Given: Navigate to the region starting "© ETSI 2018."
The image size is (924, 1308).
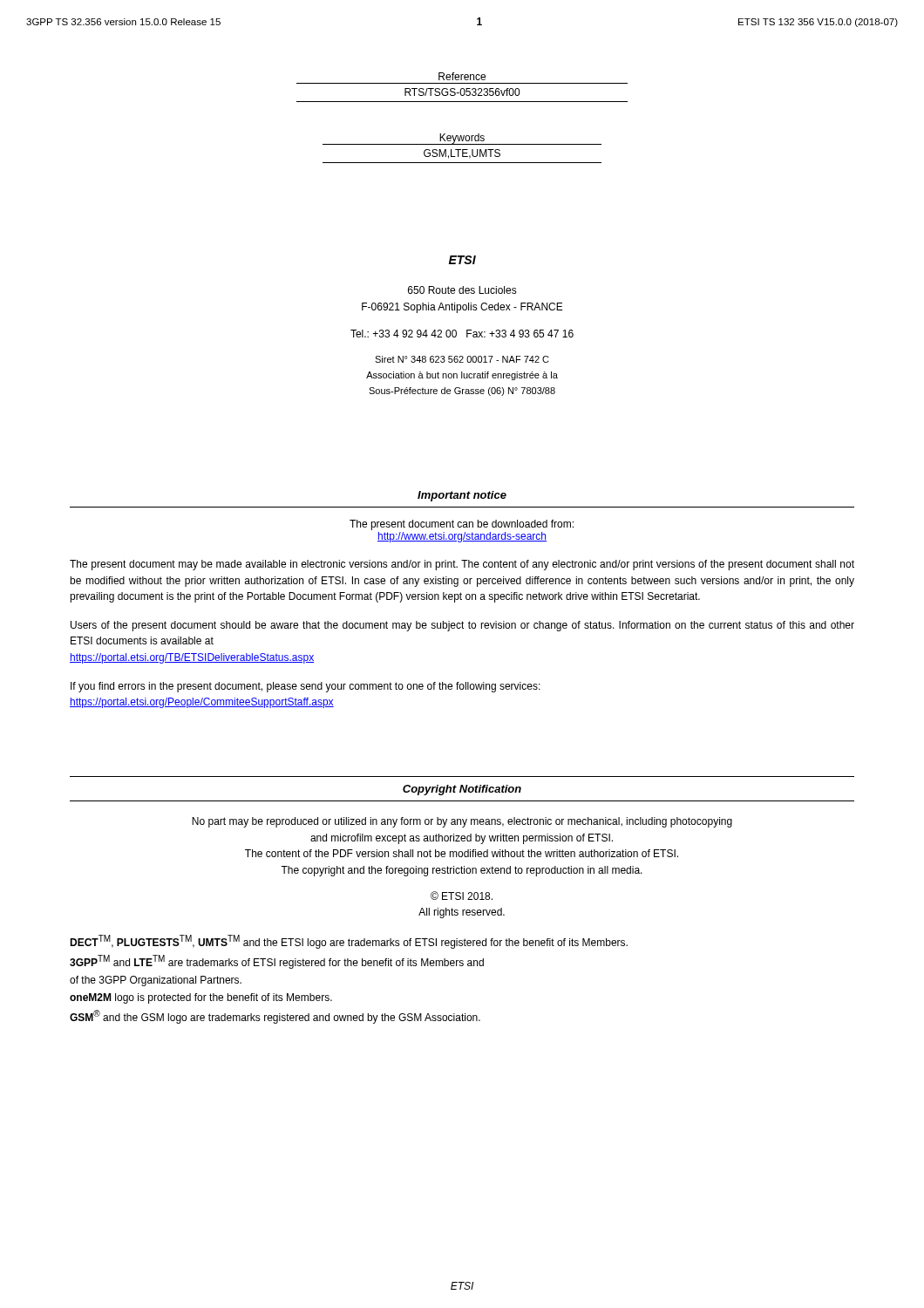Looking at the screenshot, I should pos(462,897).
